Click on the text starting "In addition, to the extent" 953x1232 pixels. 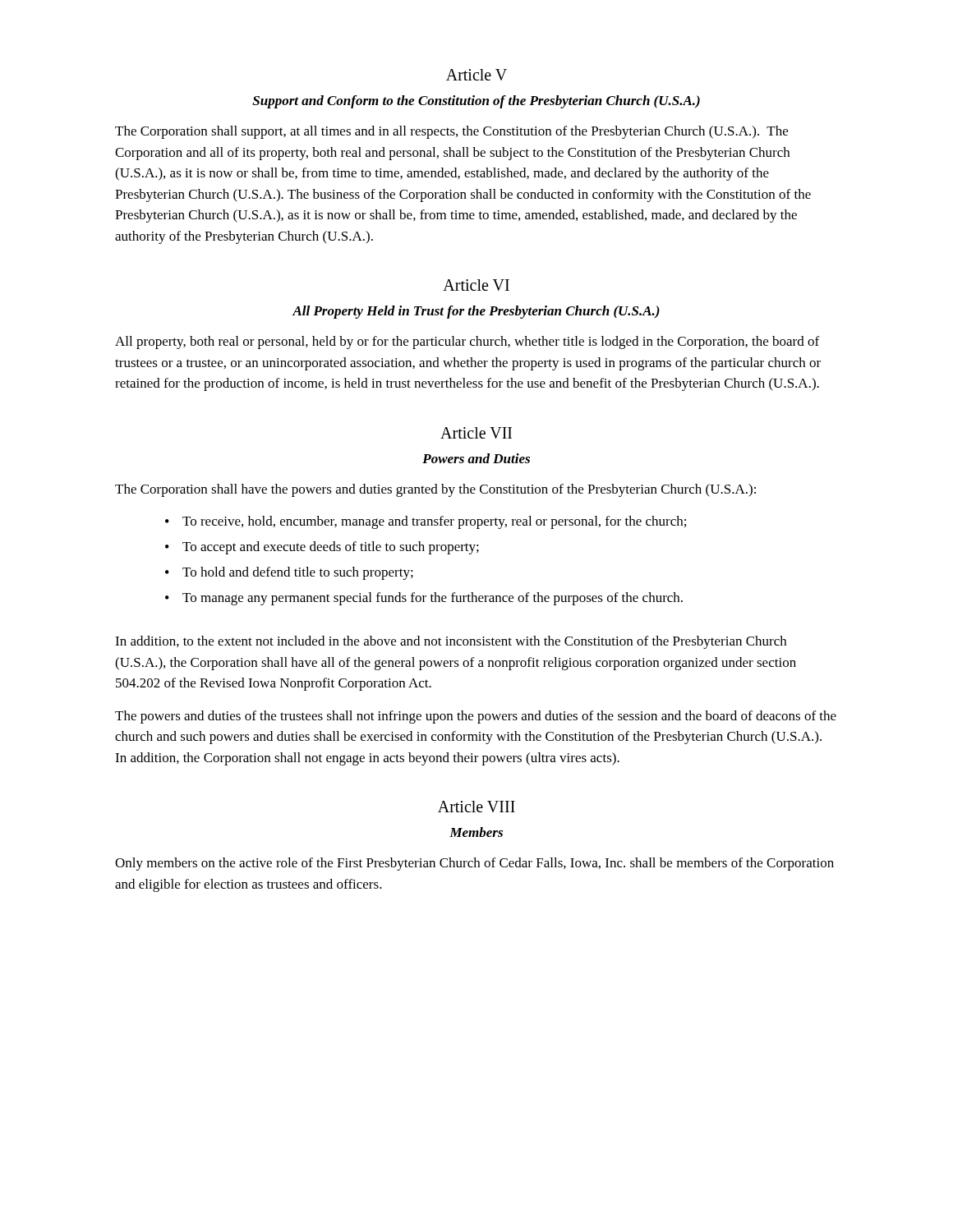pyautogui.click(x=456, y=662)
